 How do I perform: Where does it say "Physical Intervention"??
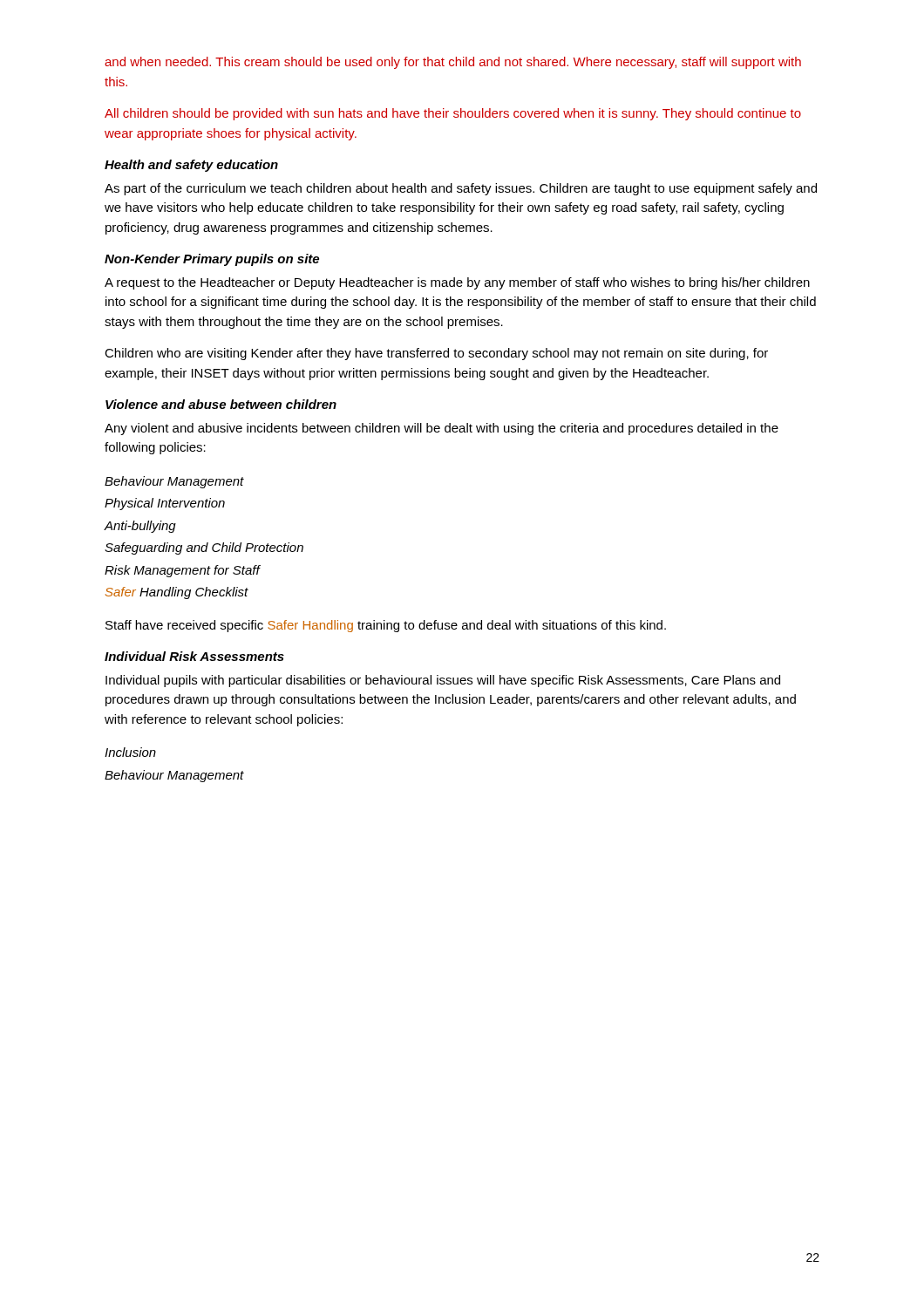tap(165, 504)
